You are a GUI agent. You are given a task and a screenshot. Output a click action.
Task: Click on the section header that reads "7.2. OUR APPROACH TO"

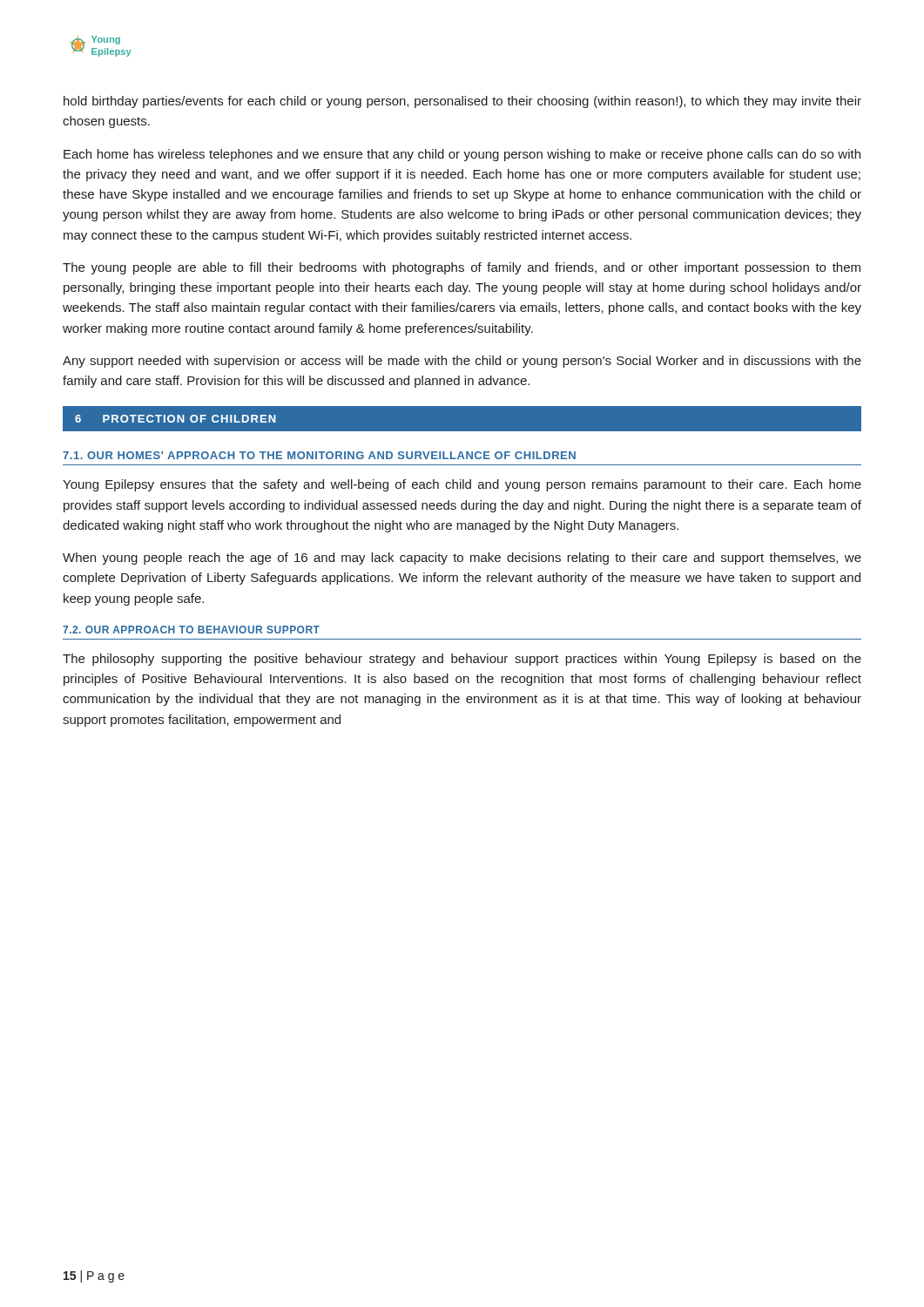tap(191, 630)
